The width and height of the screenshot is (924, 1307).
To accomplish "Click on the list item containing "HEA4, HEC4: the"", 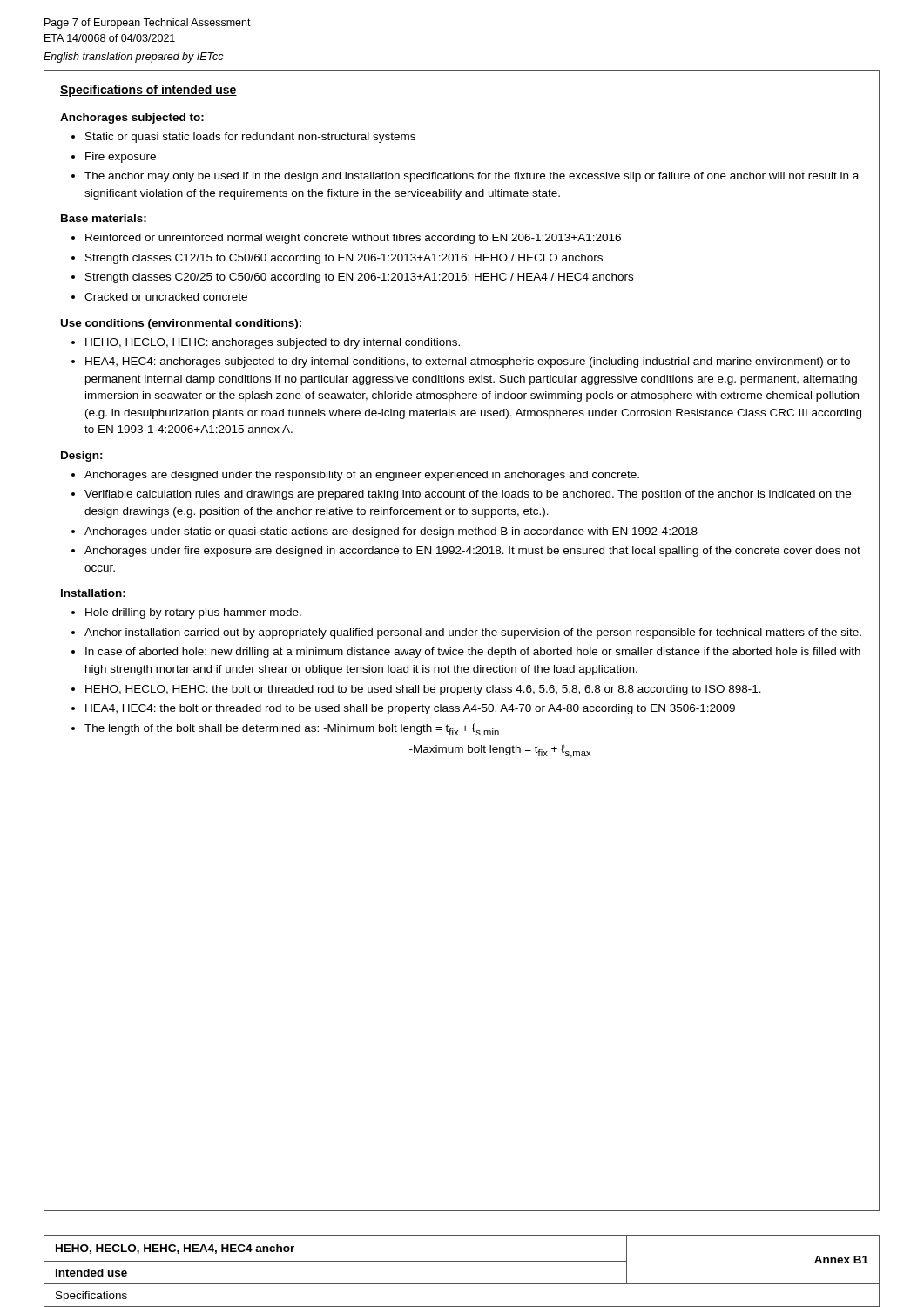I will point(410,708).
